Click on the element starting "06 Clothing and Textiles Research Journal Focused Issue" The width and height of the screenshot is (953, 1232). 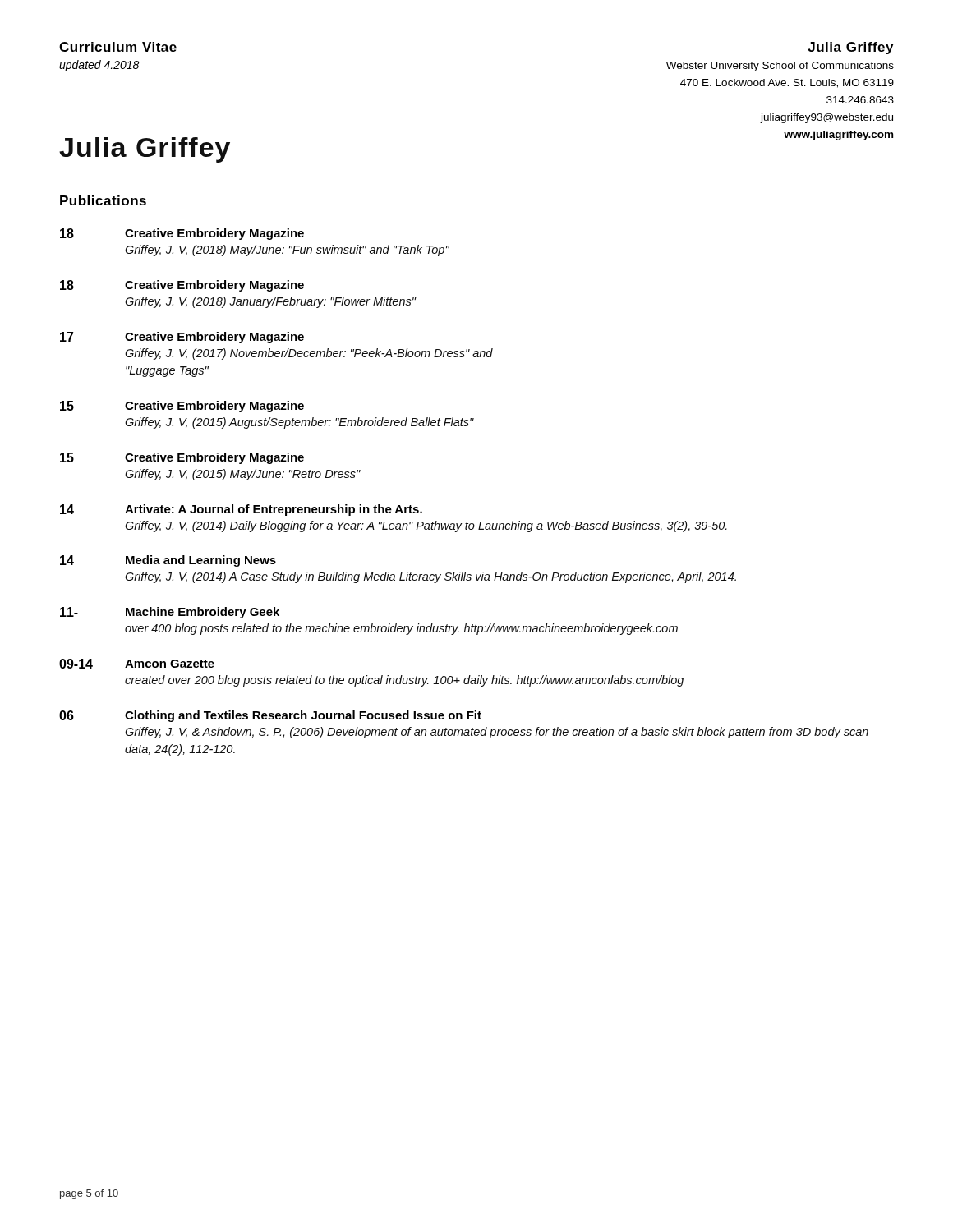tap(478, 733)
